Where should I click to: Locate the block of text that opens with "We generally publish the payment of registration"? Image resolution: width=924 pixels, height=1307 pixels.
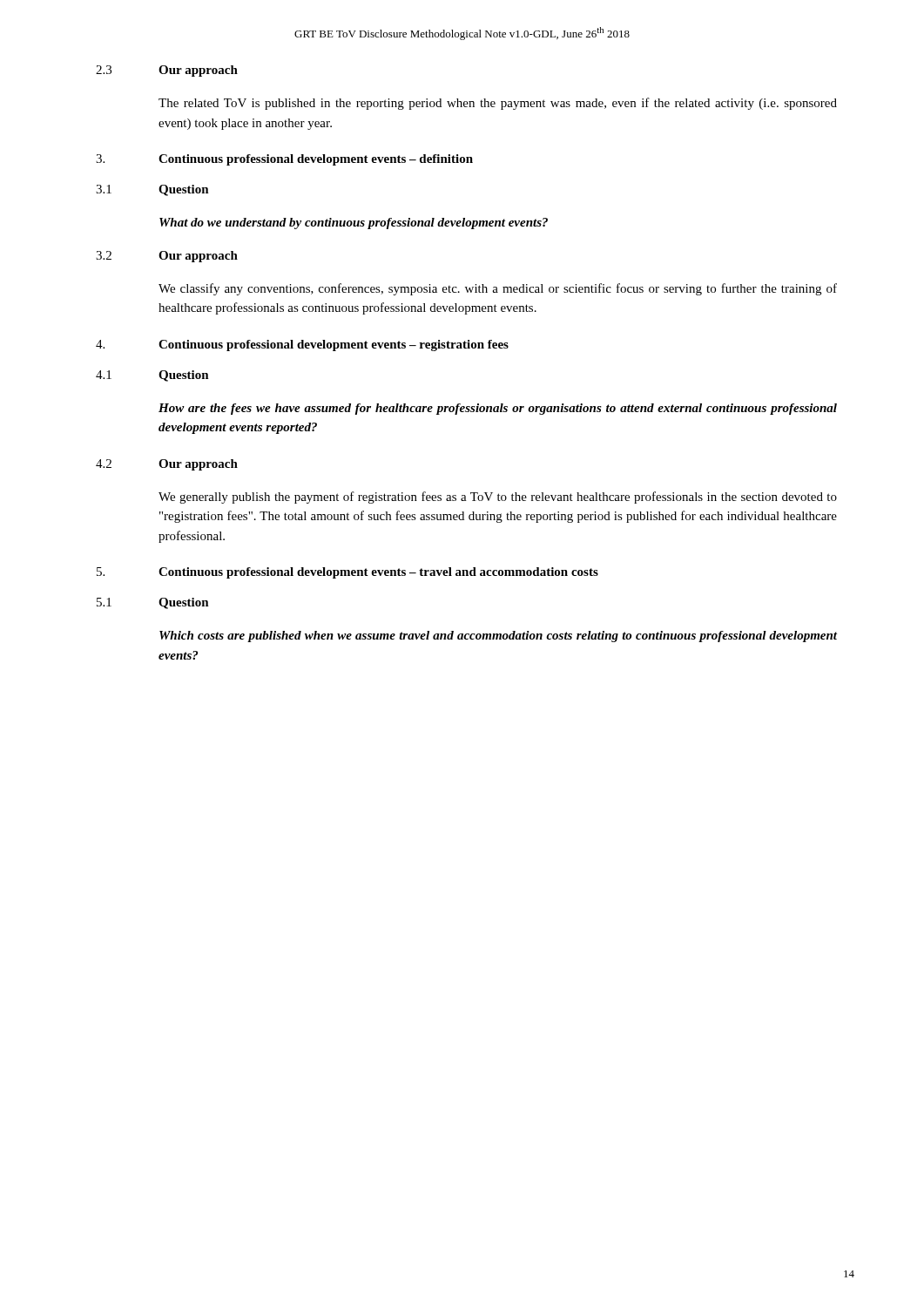pyautogui.click(x=498, y=516)
